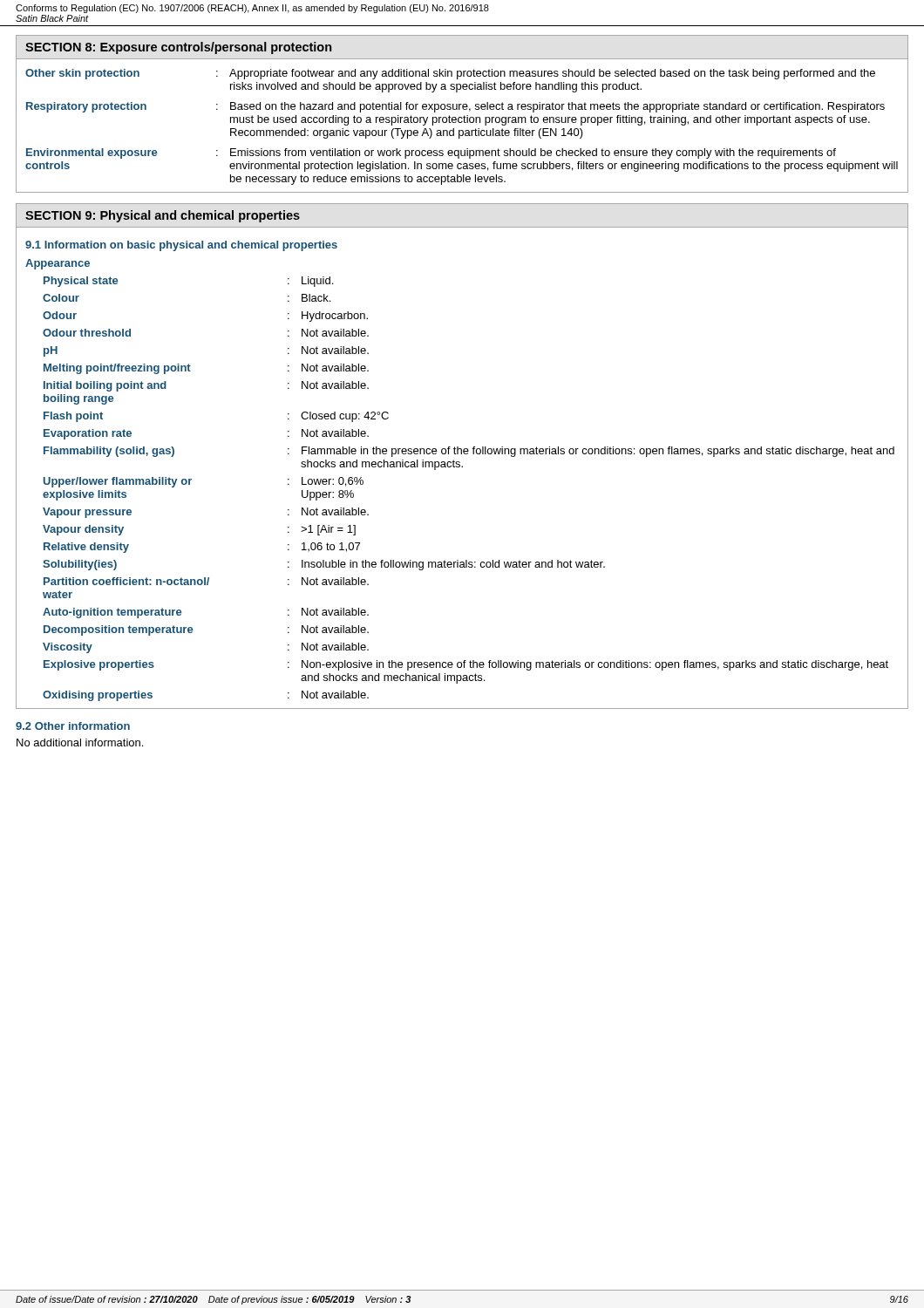Click where it says "Physical state : Liquid."
This screenshot has width=924, height=1308.
81,281
